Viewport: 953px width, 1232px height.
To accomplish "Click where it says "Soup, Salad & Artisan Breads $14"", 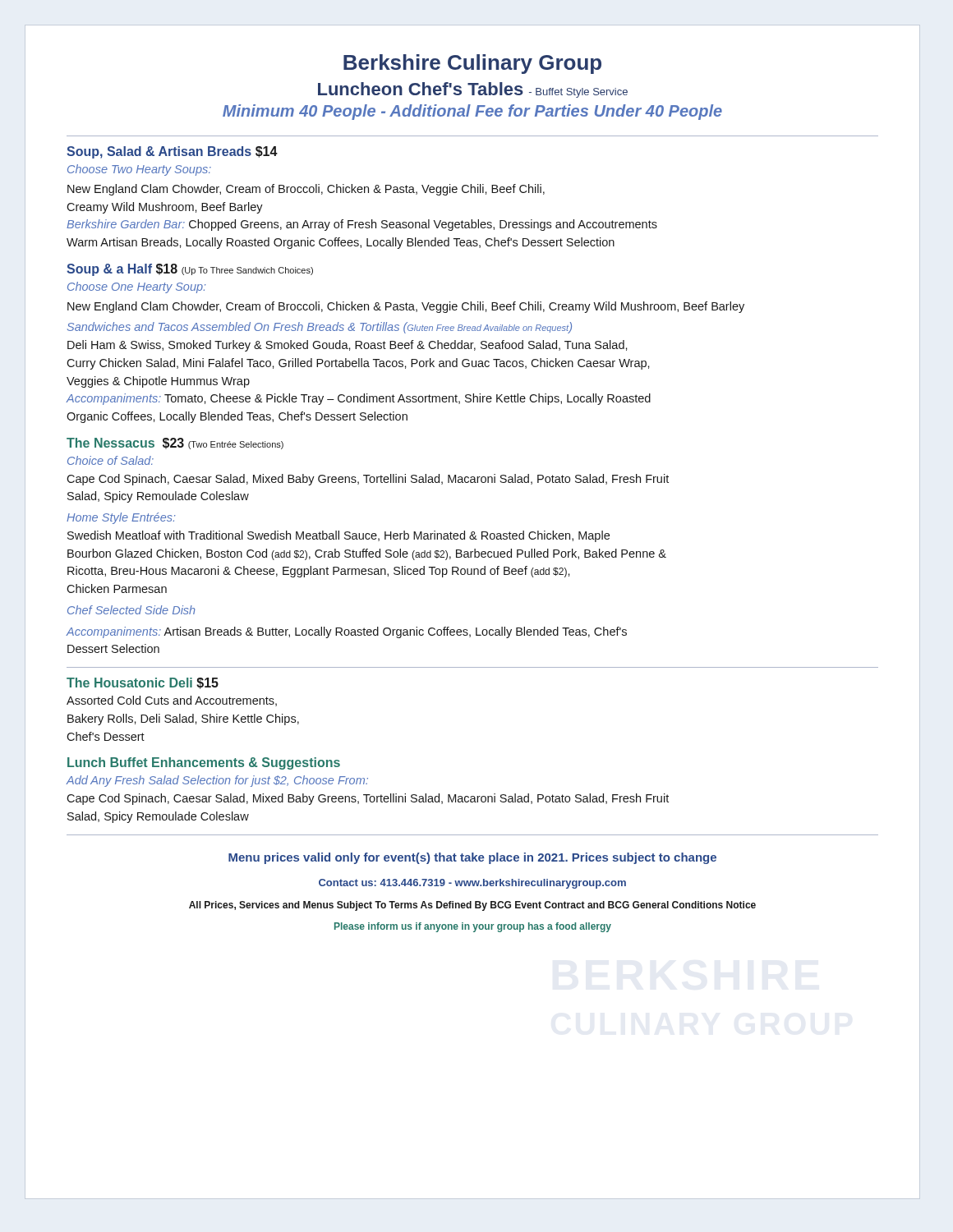I will click(172, 152).
